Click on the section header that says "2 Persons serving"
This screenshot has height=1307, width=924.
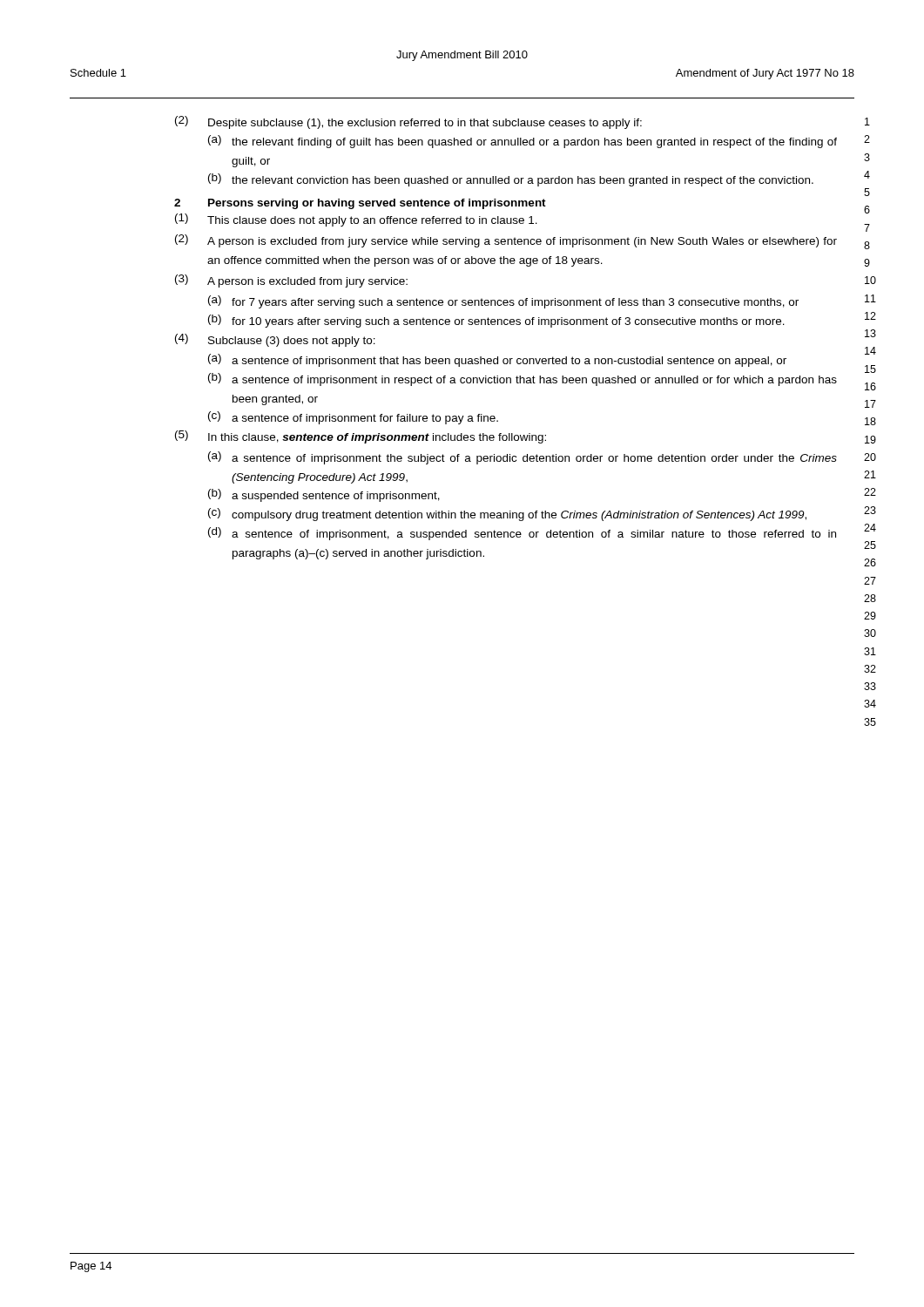pos(506,203)
